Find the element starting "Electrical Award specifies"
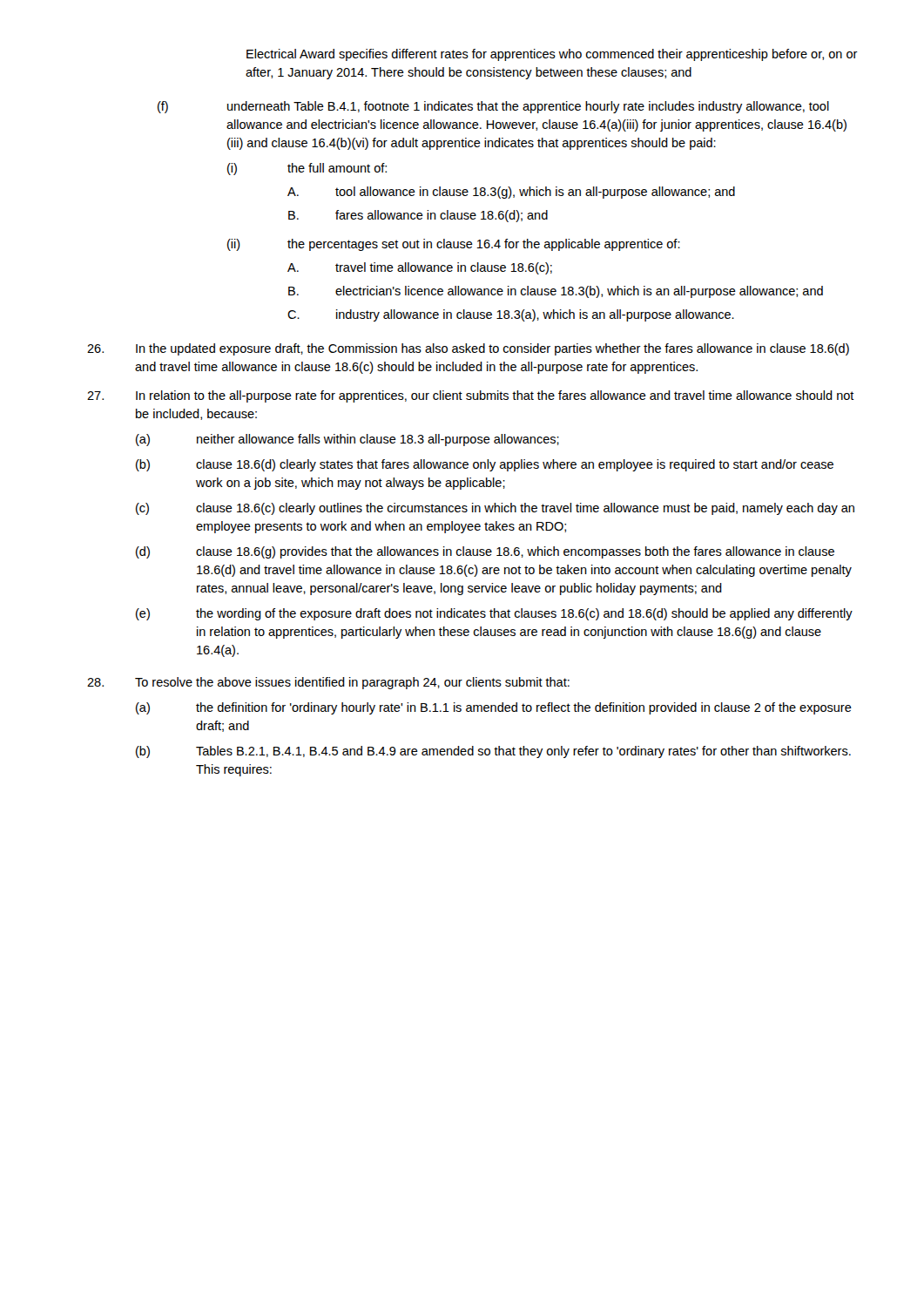Viewport: 924px width, 1307px height. [x=551, y=63]
